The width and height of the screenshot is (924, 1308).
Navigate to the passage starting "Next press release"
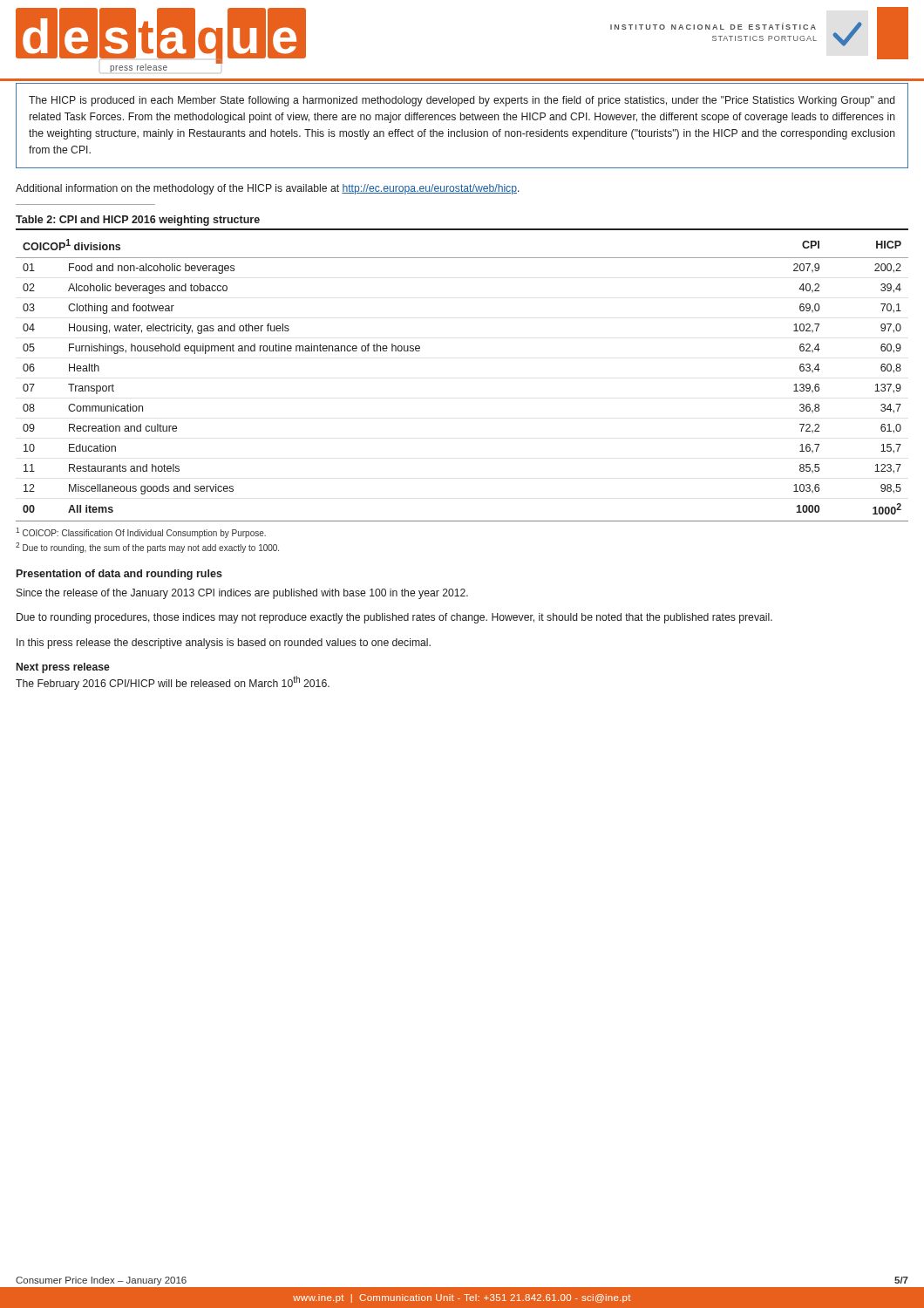pos(63,667)
